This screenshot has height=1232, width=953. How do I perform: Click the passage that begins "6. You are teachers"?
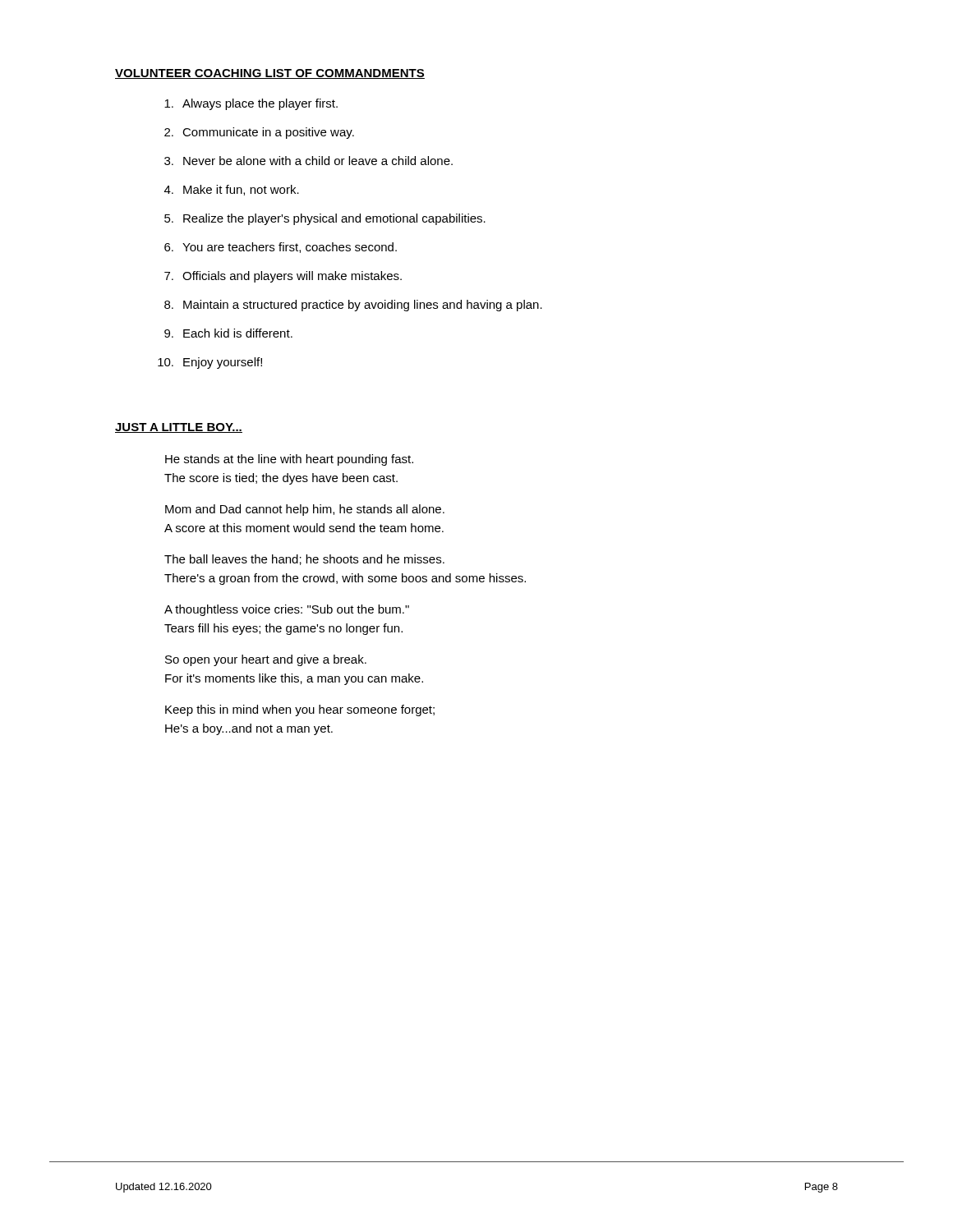click(x=273, y=247)
